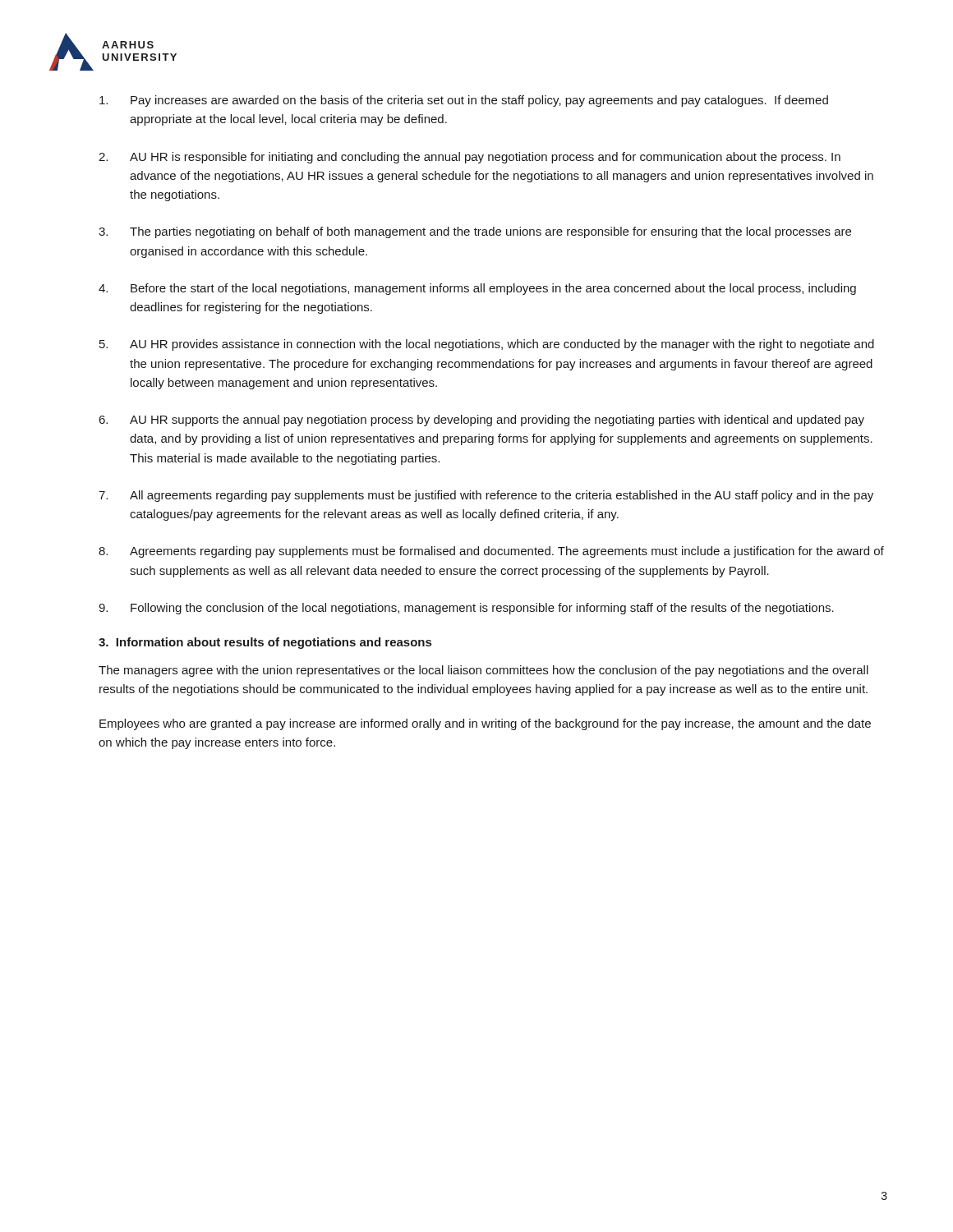The height and width of the screenshot is (1232, 953).
Task: Point to the block beginning "Employees who are granted a pay increase"
Action: (485, 732)
